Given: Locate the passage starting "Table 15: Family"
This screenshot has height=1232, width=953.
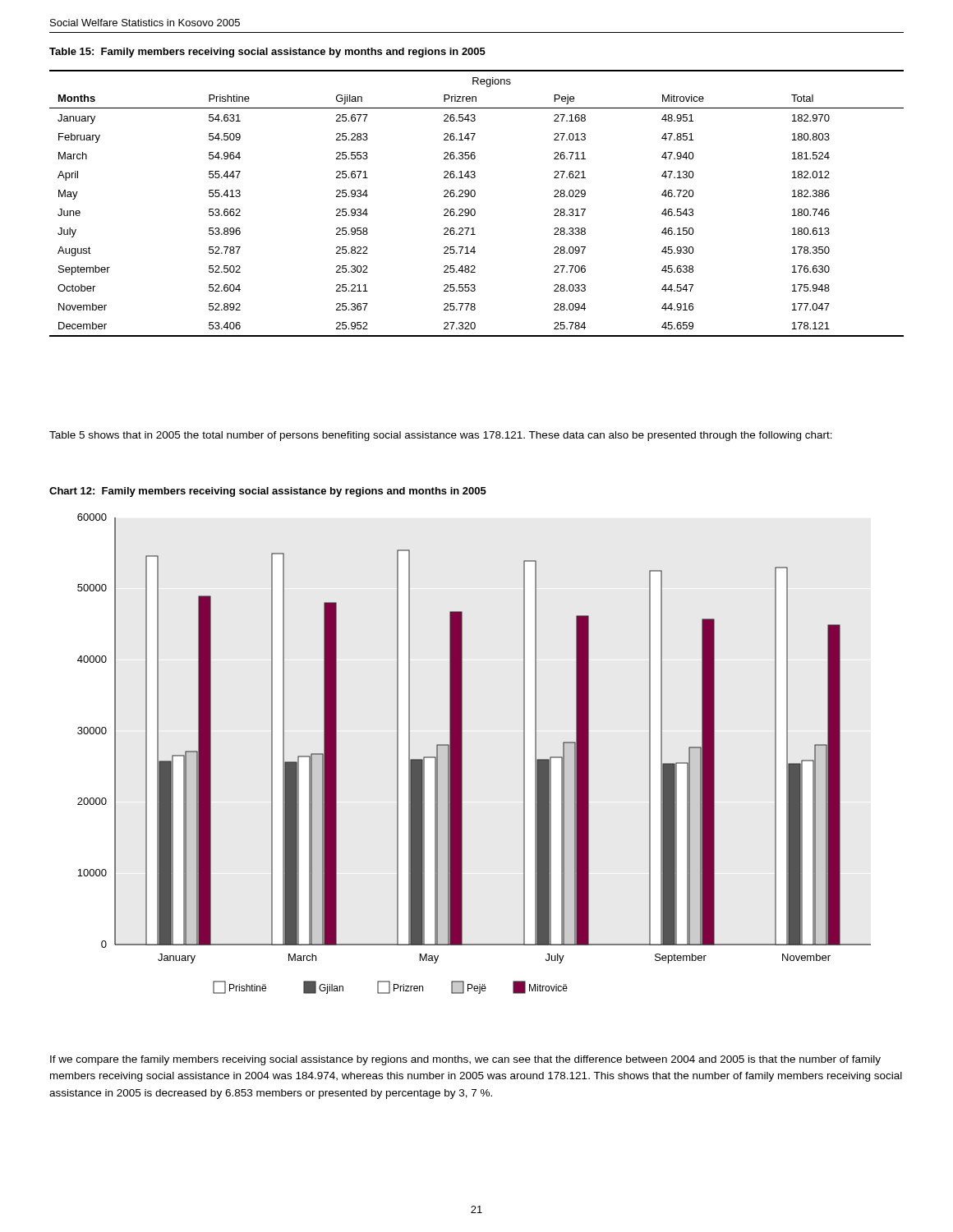Looking at the screenshot, I should [x=267, y=51].
